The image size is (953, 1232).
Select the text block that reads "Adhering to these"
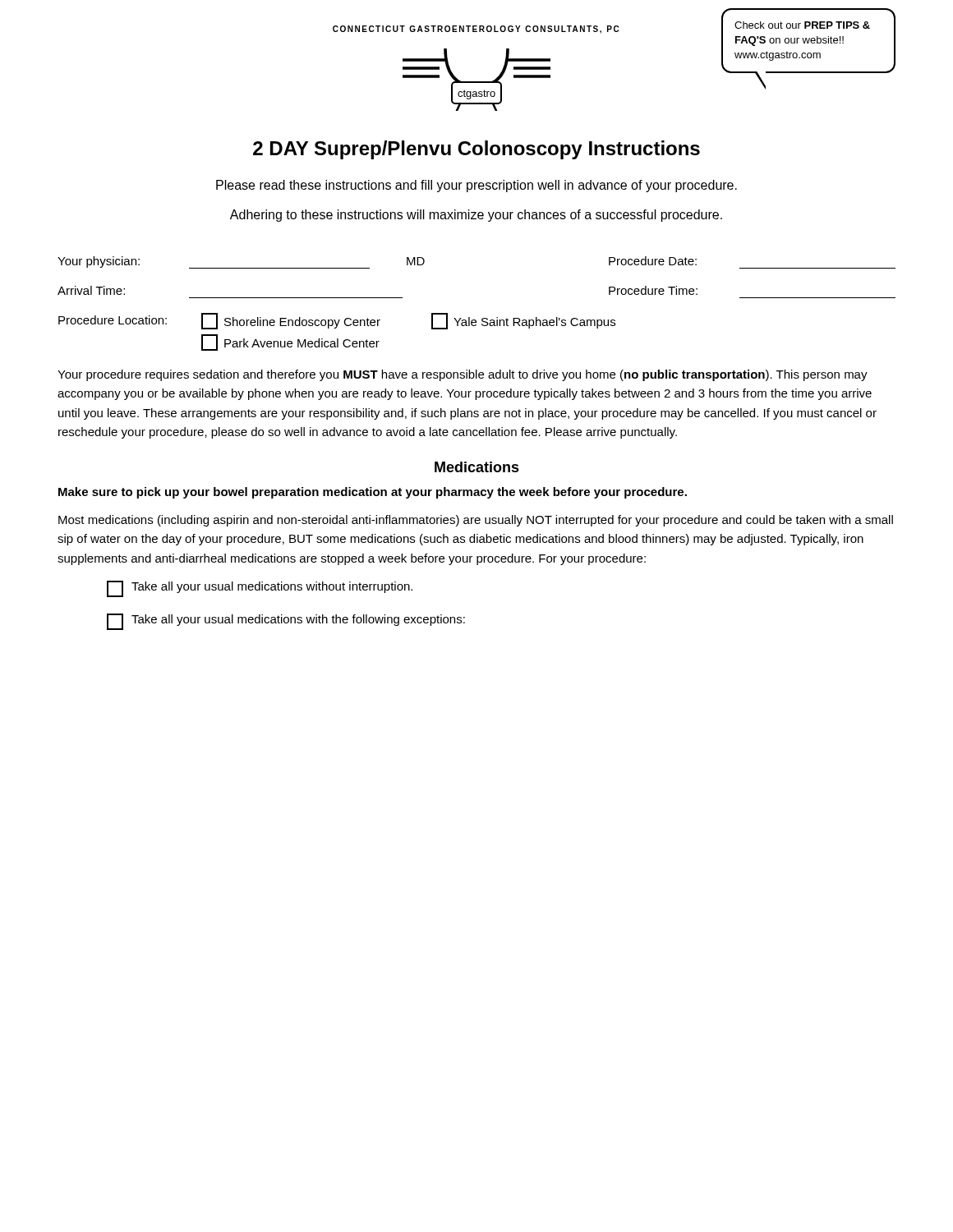(476, 215)
